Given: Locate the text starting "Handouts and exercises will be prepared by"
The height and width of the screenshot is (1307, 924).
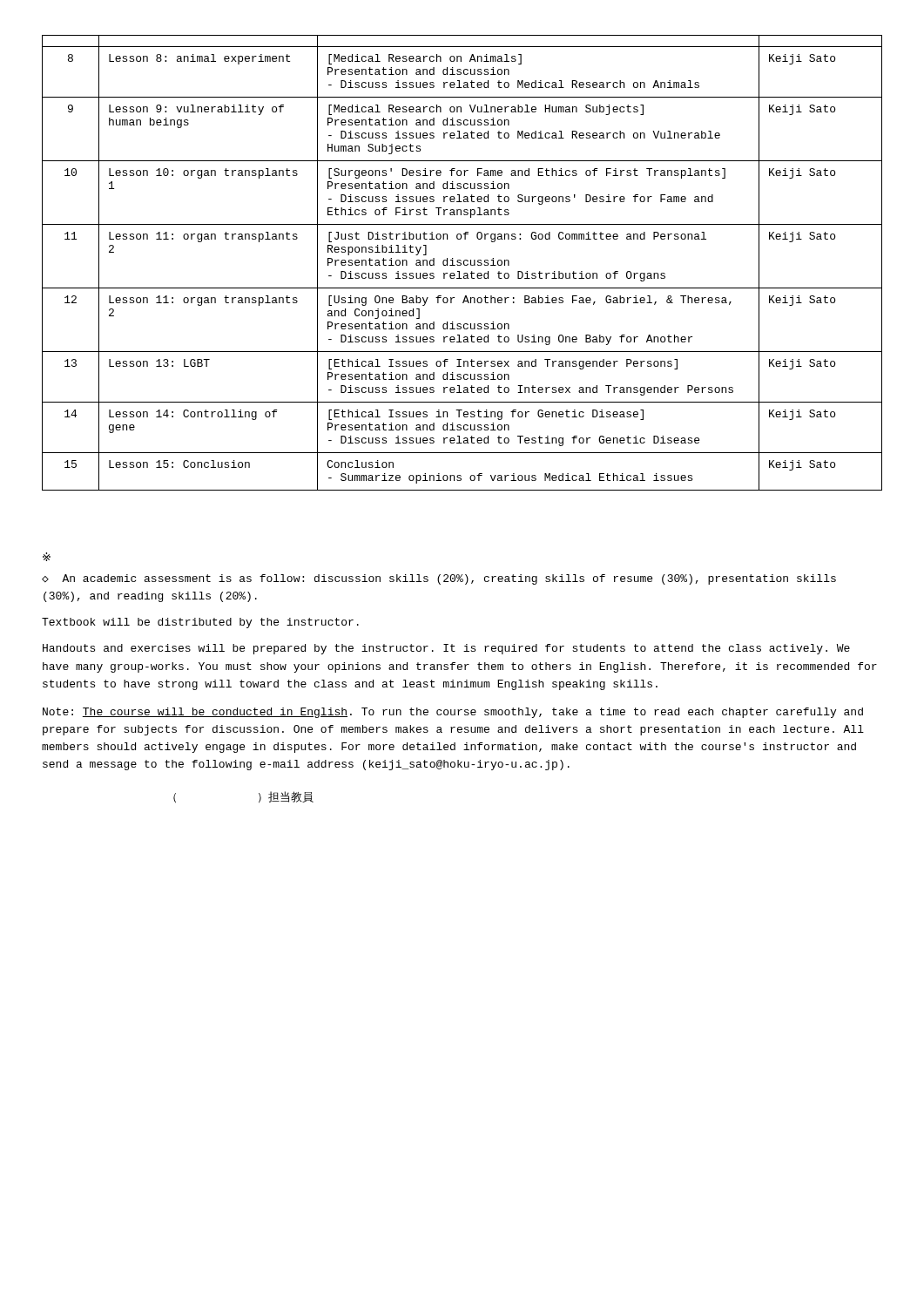Looking at the screenshot, I should click(460, 667).
